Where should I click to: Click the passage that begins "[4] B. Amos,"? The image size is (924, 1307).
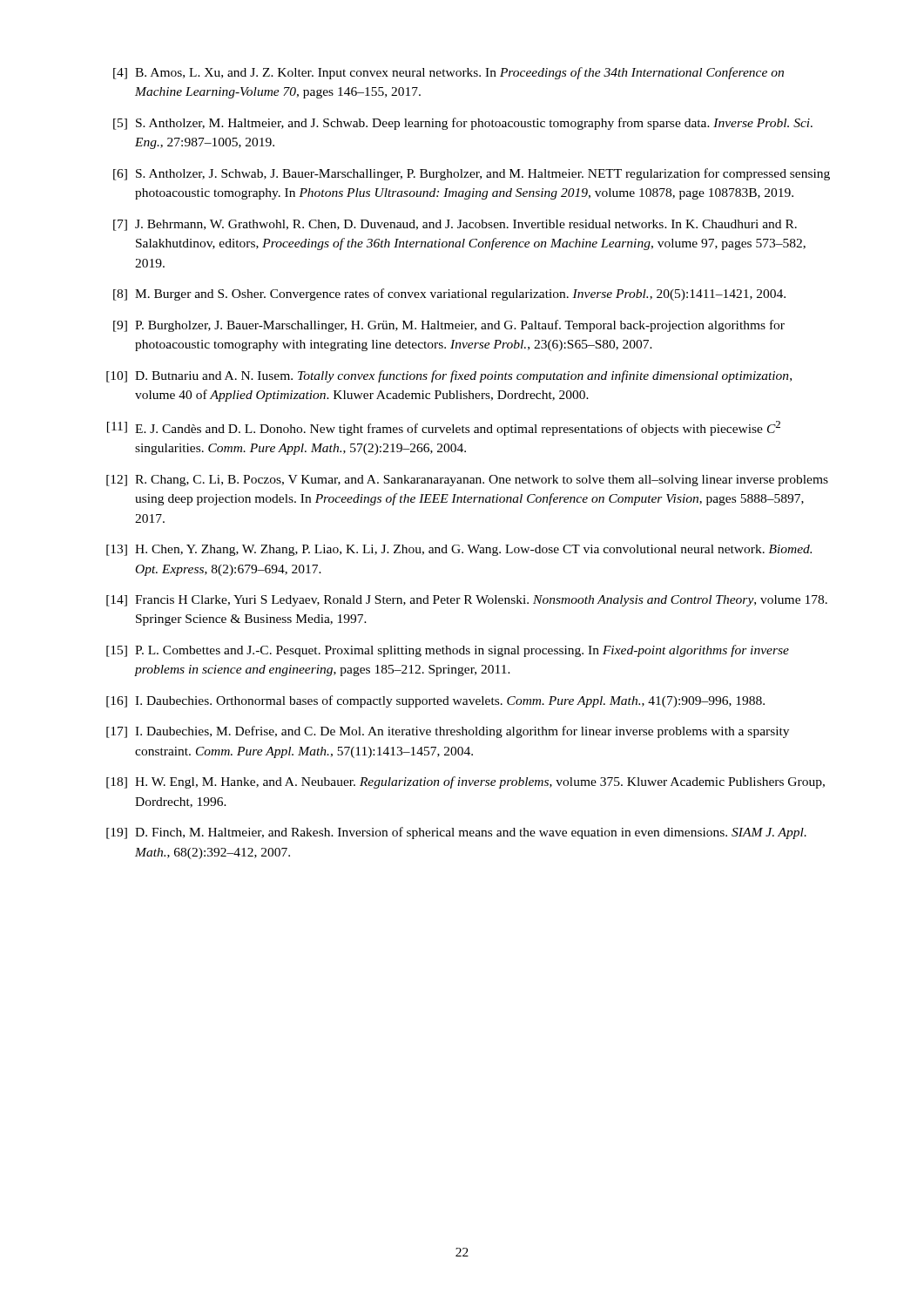(x=462, y=82)
